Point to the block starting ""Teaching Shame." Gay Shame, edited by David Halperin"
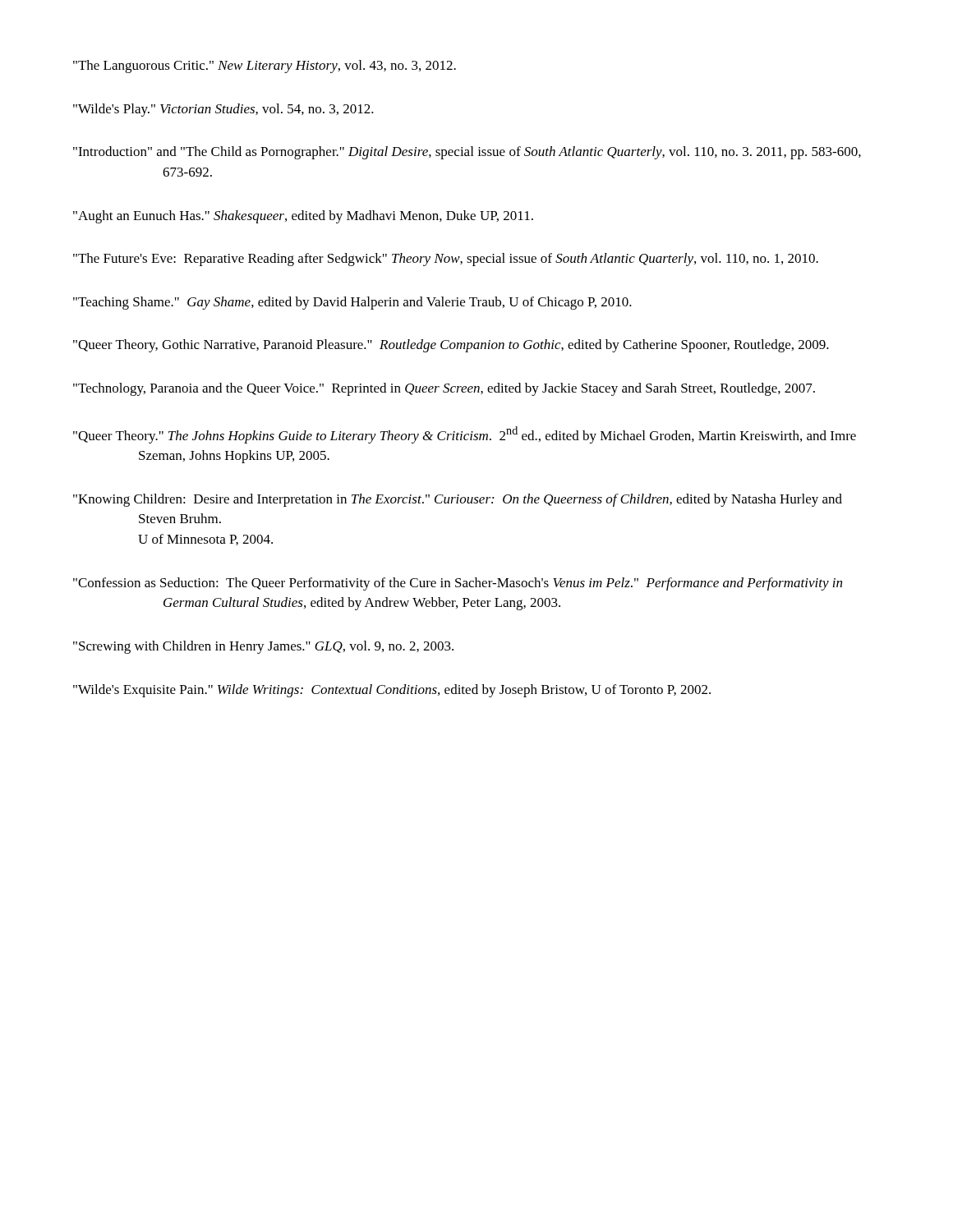This screenshot has width=953, height=1232. click(352, 302)
